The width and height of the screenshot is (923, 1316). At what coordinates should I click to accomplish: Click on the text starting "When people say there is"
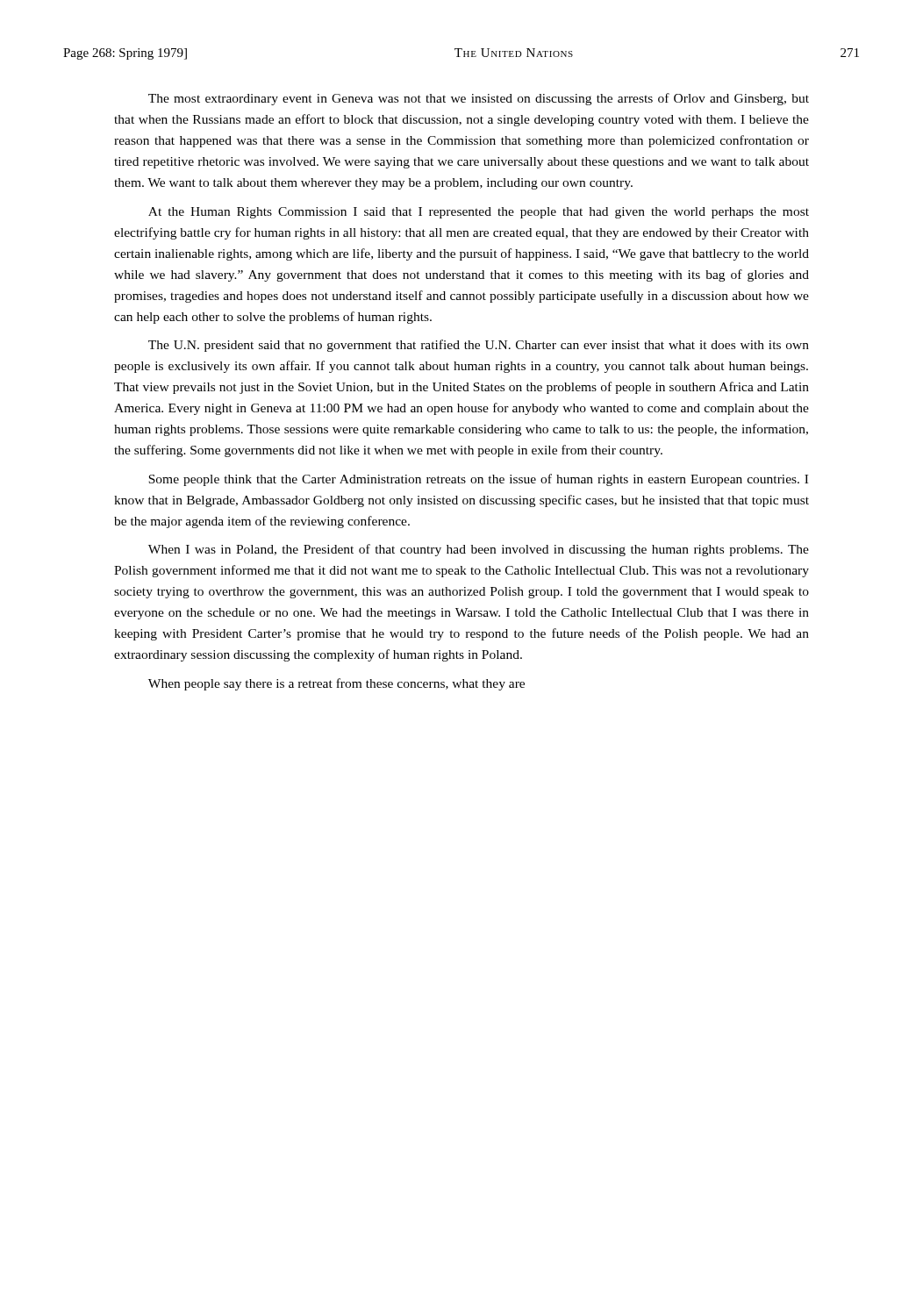(462, 683)
